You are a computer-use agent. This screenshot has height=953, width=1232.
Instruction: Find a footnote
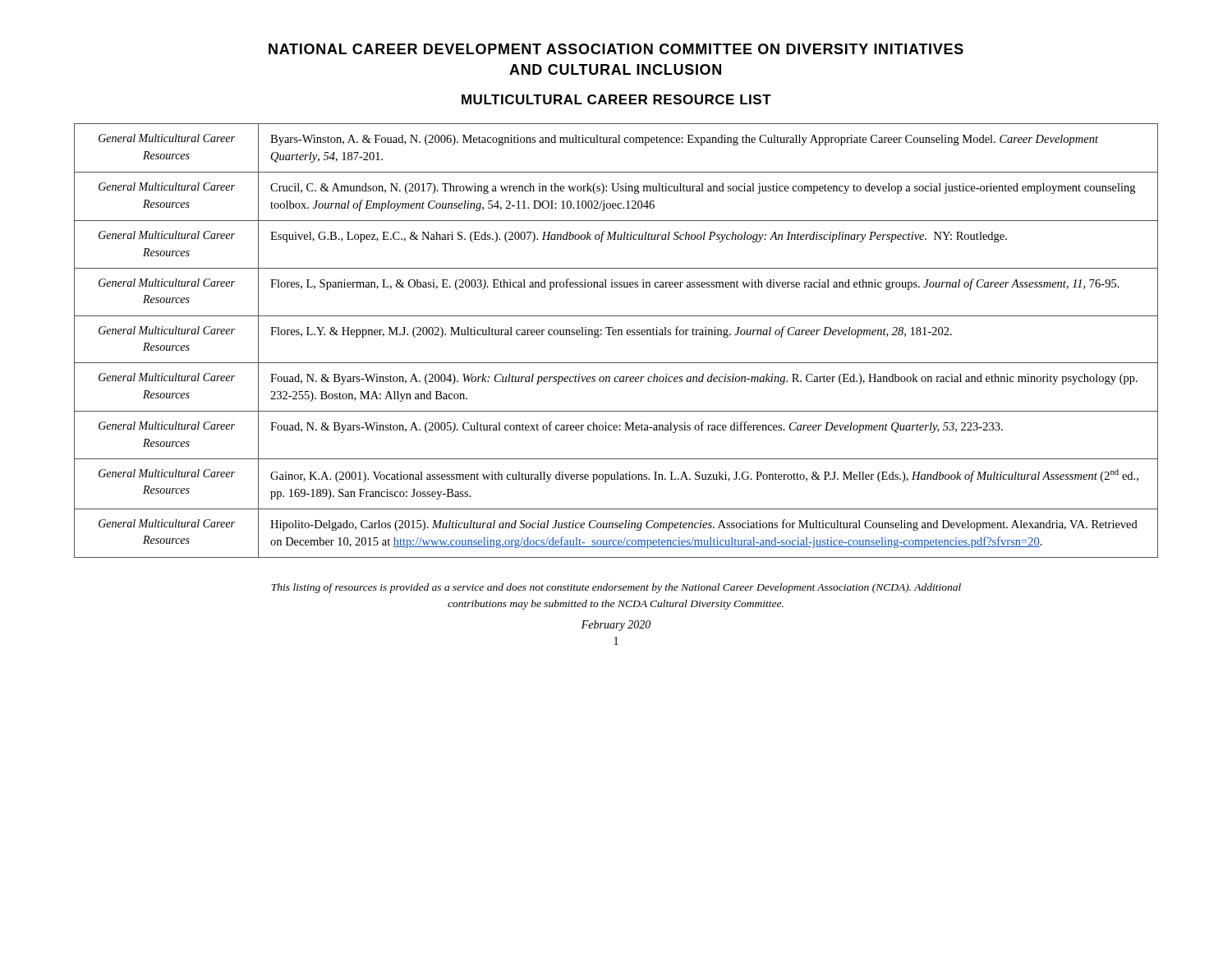coord(616,595)
